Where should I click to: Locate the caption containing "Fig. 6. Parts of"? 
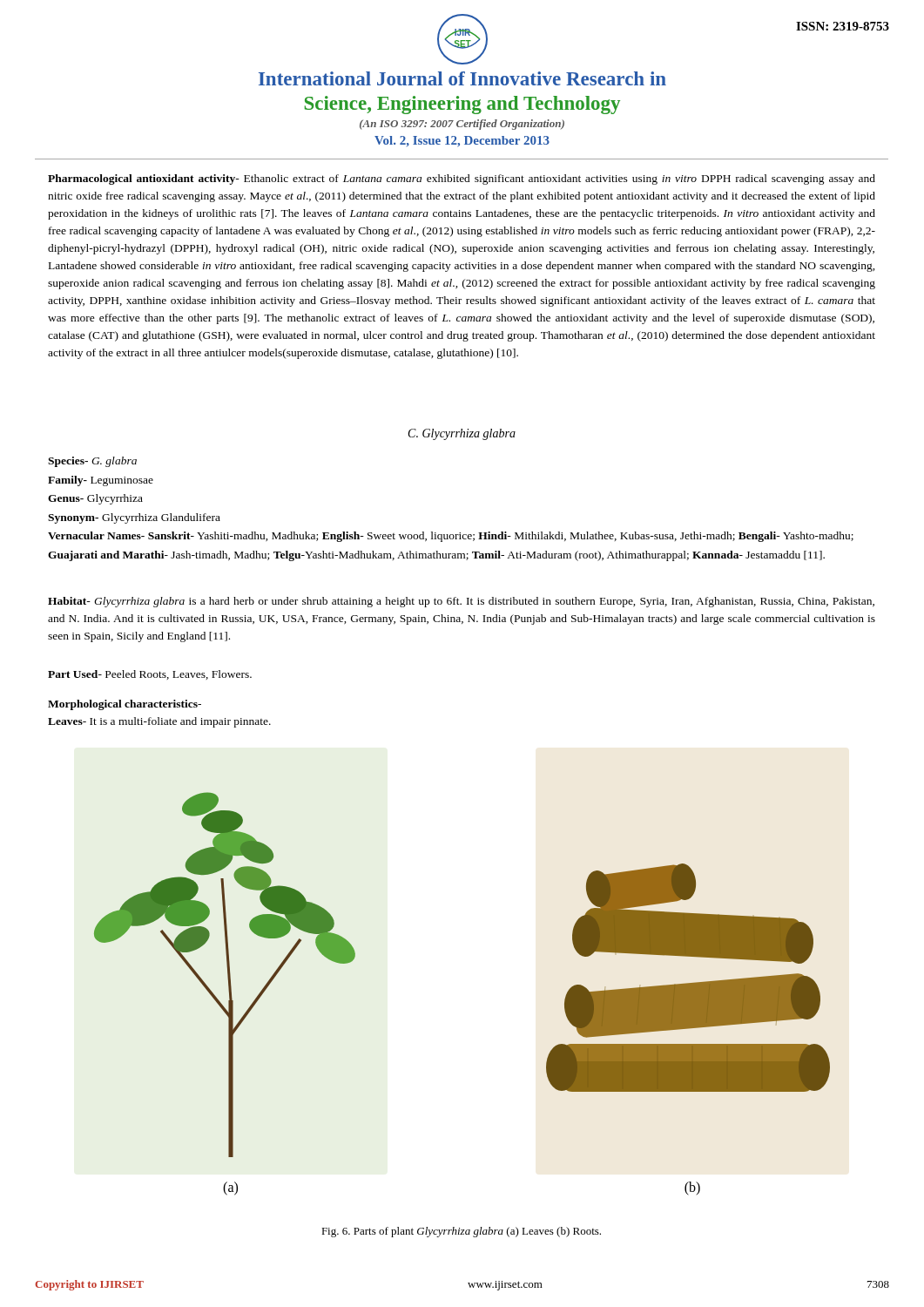pos(462,1231)
